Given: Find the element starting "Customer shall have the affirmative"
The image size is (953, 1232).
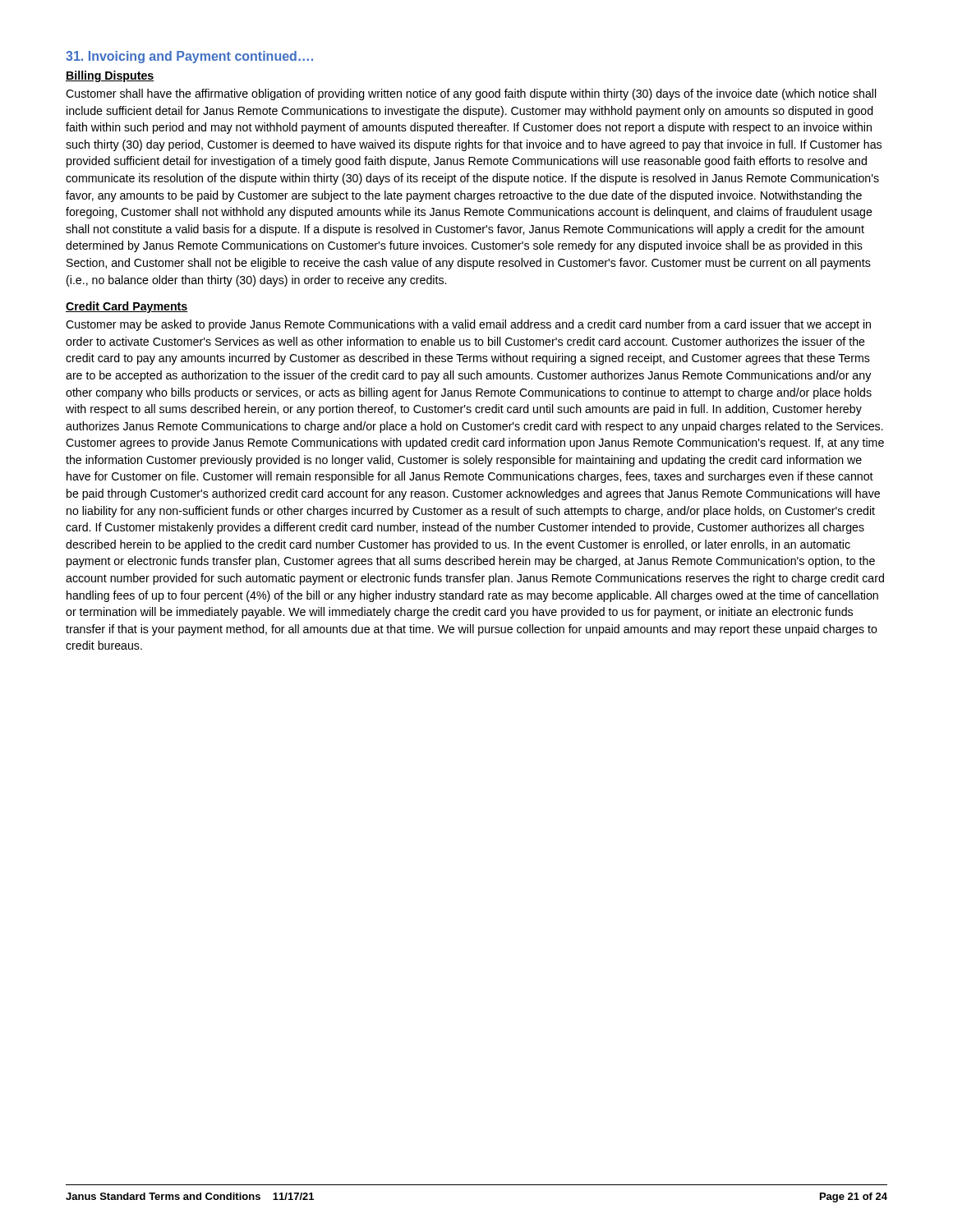Looking at the screenshot, I should (x=474, y=187).
